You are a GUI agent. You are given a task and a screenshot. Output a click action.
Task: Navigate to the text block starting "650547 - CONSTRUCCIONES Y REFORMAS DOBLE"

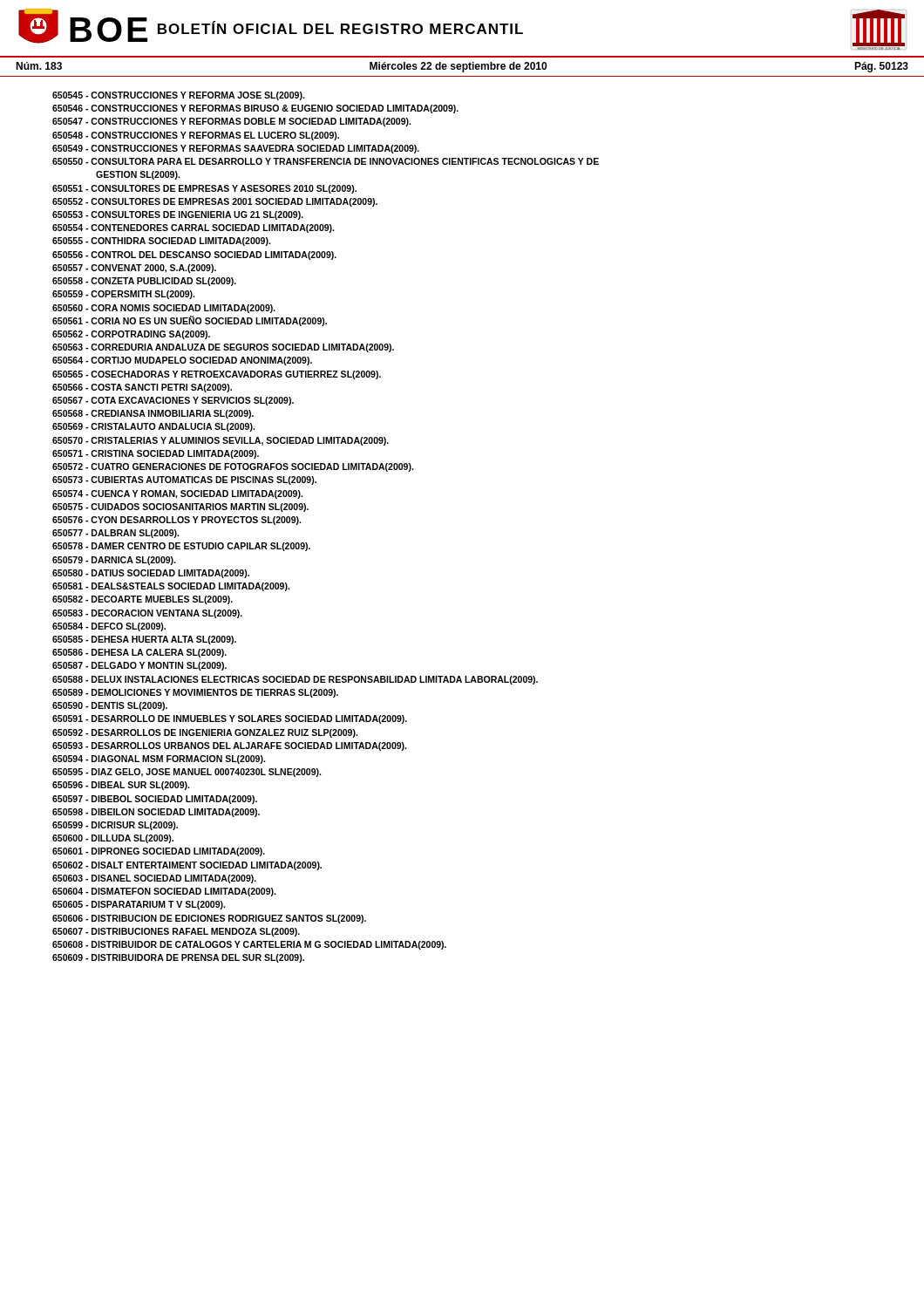pos(232,122)
